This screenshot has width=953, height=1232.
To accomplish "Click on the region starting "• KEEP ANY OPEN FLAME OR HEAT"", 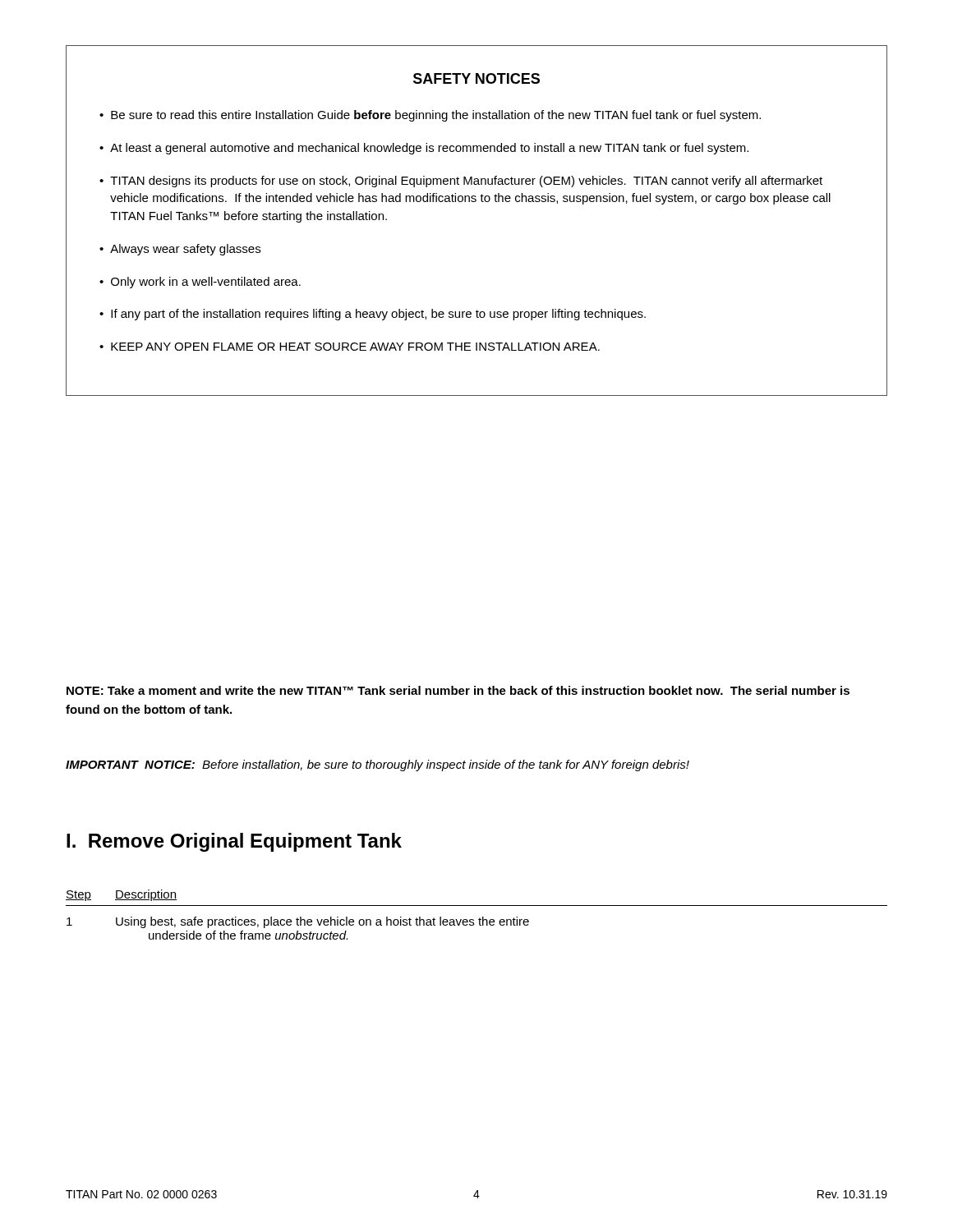I will coord(476,346).
